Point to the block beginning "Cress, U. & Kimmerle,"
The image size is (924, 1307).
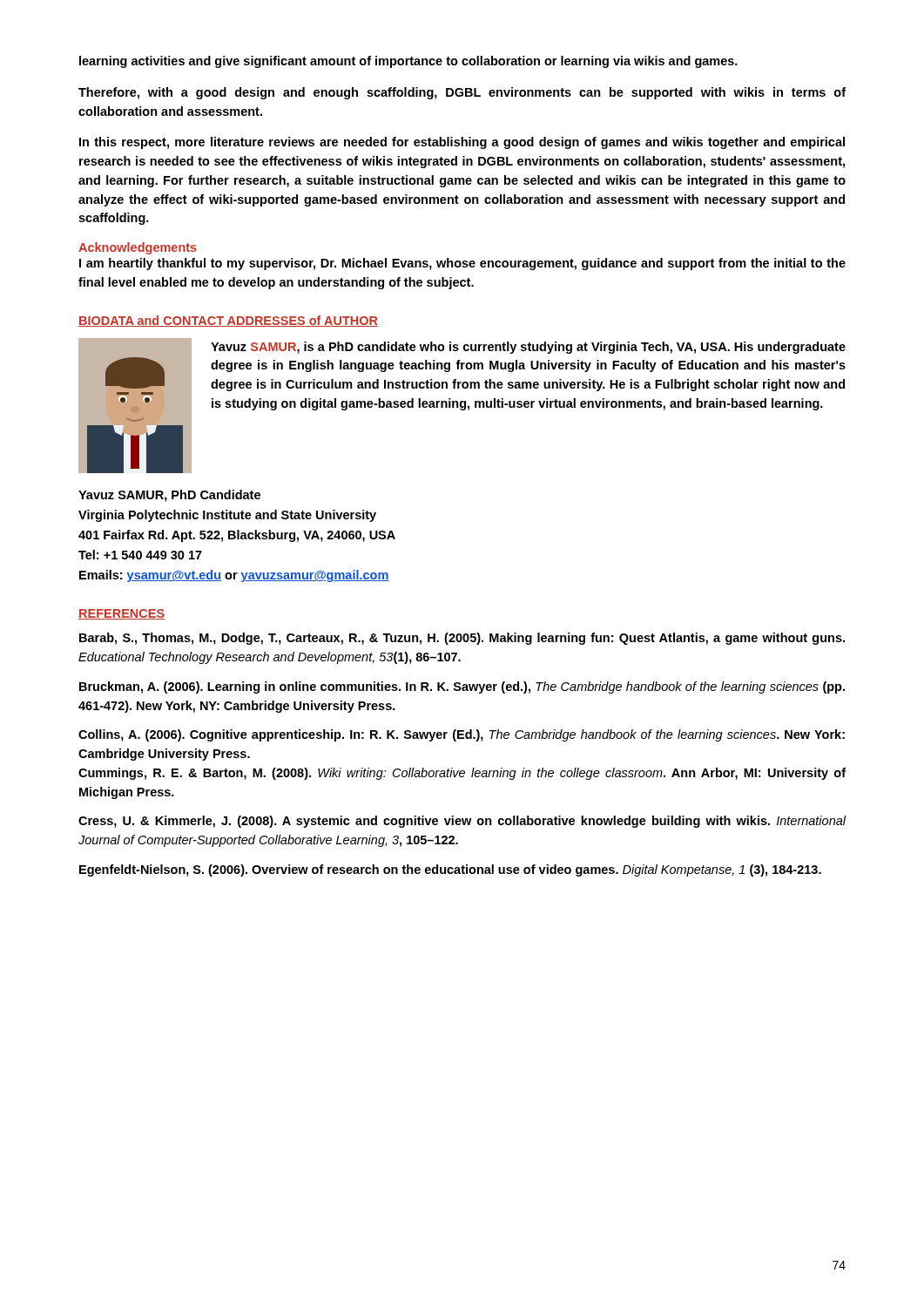point(462,831)
